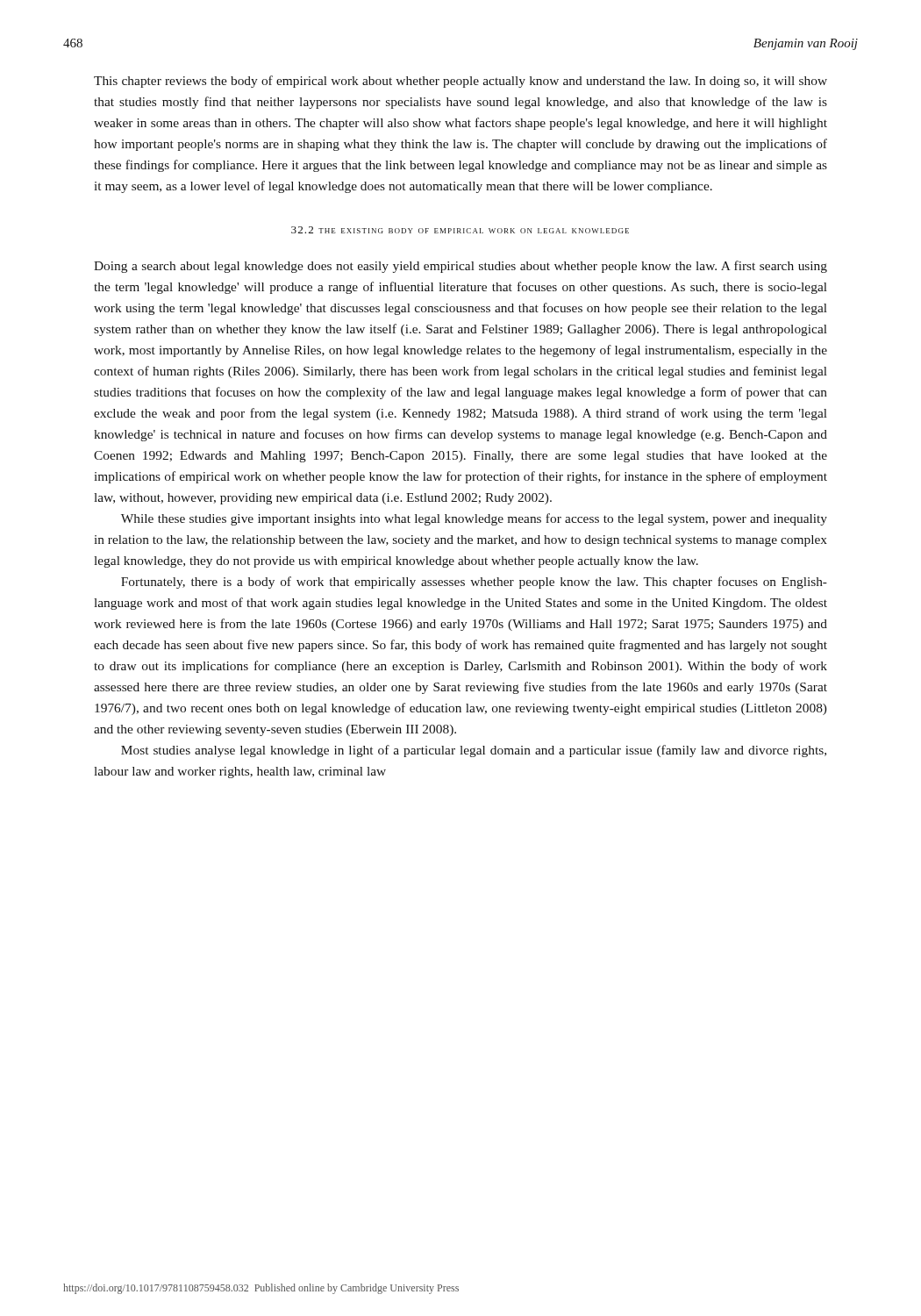The image size is (921, 1316).
Task: Click on the block starting "While these studies give important"
Action: [x=460, y=539]
